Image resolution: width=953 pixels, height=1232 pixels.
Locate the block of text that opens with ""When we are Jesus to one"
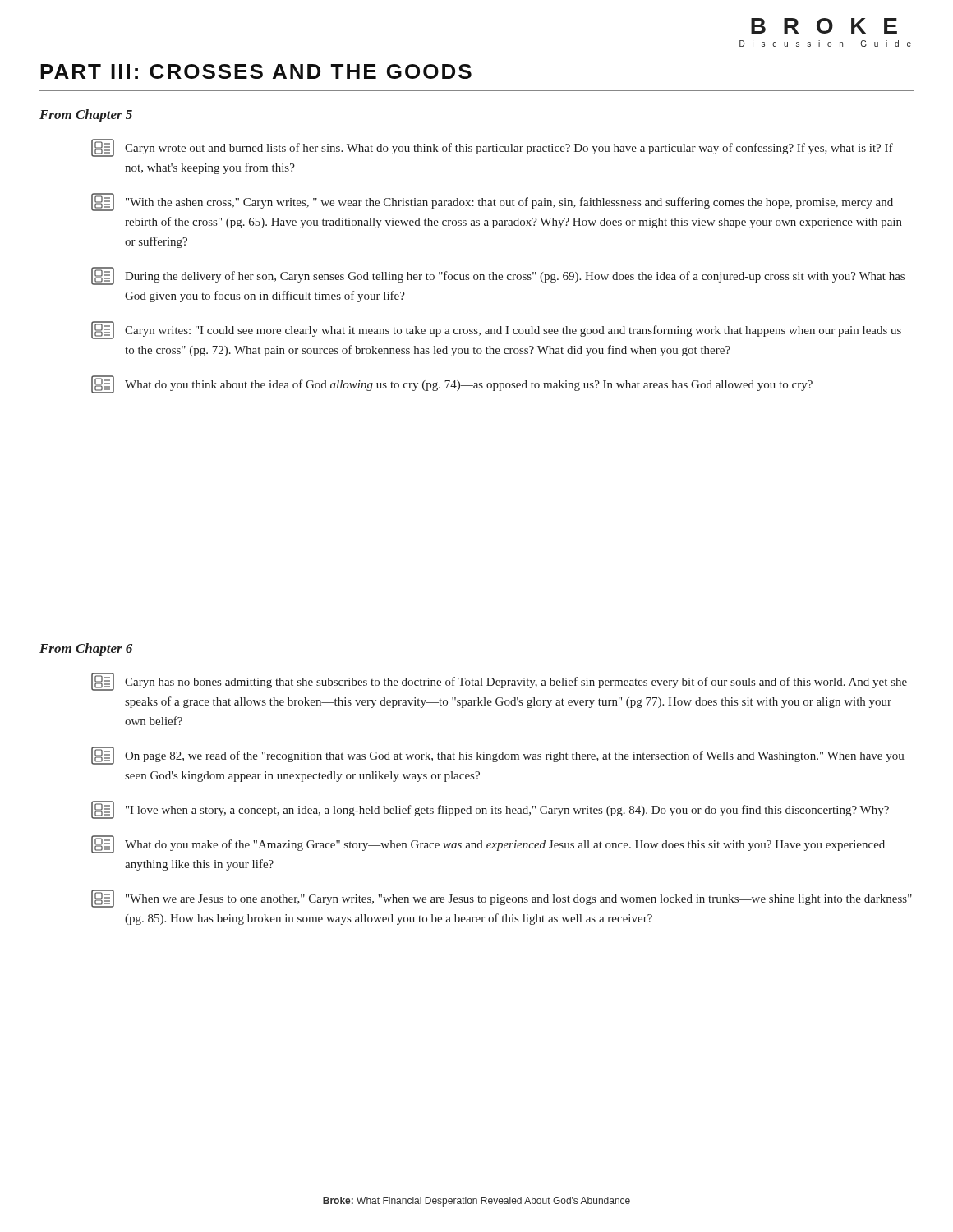tap(501, 908)
